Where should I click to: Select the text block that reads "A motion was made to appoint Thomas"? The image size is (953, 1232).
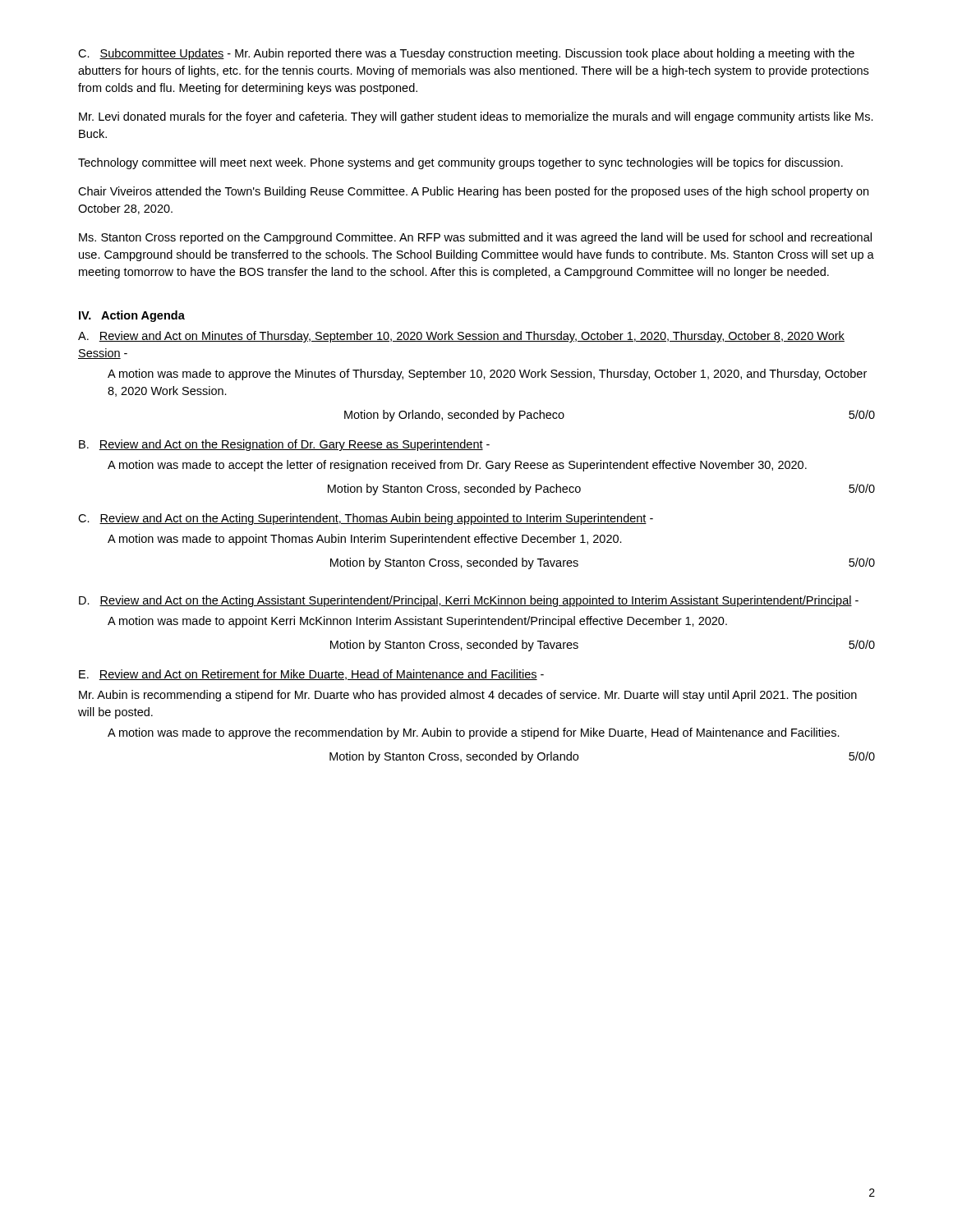pyautogui.click(x=365, y=539)
